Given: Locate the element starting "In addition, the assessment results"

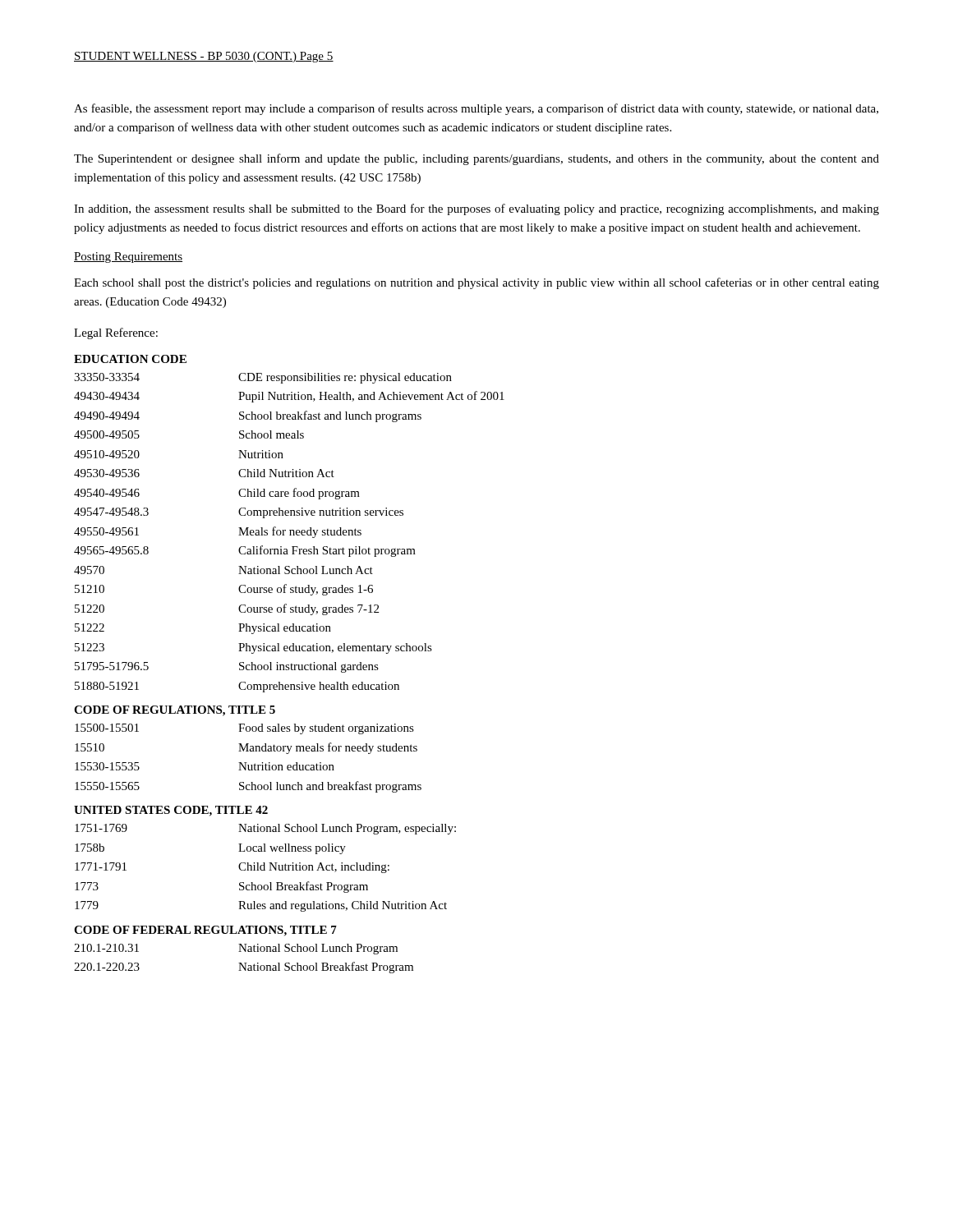Looking at the screenshot, I should pyautogui.click(x=476, y=218).
